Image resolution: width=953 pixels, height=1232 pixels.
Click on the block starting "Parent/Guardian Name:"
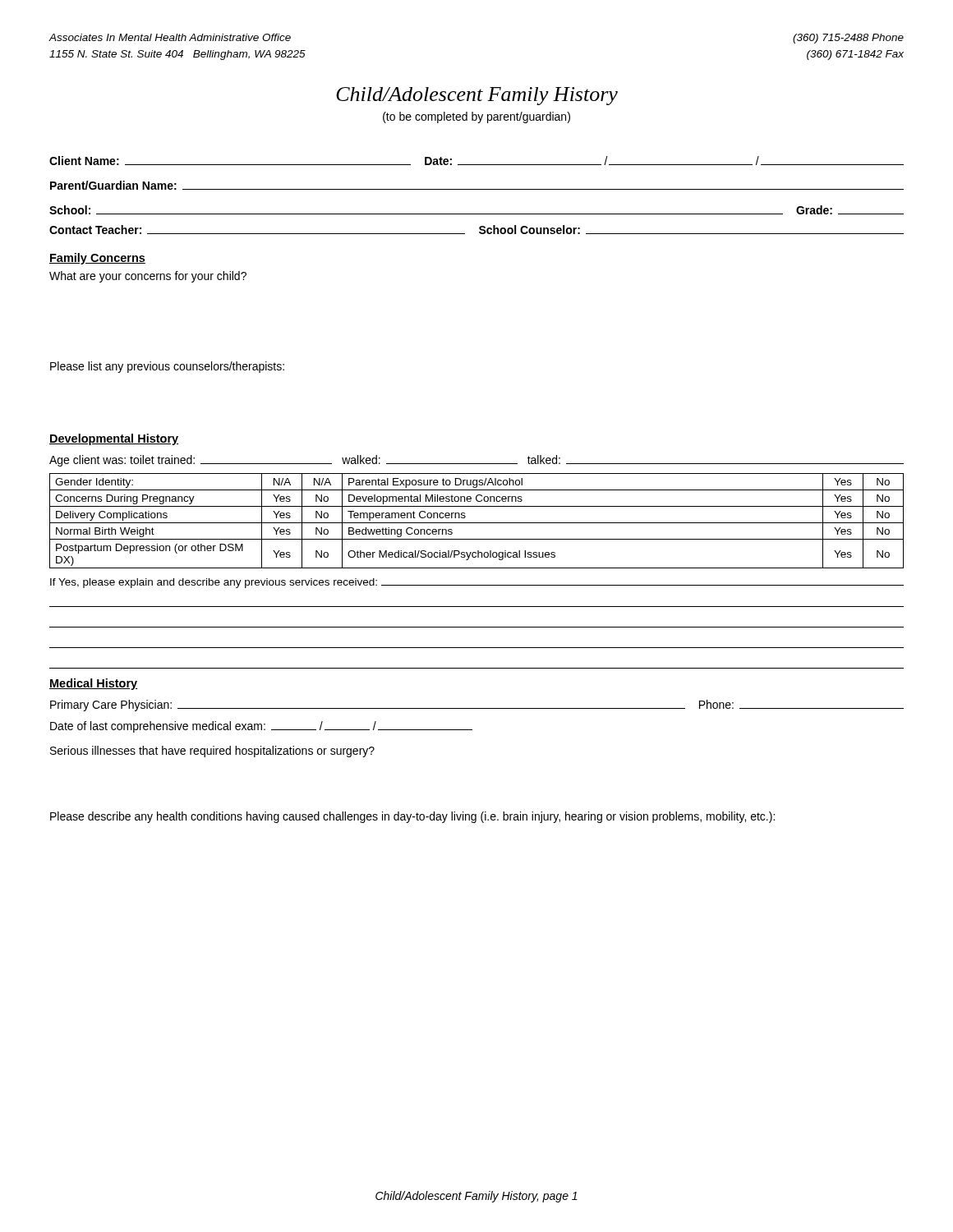[x=476, y=184]
